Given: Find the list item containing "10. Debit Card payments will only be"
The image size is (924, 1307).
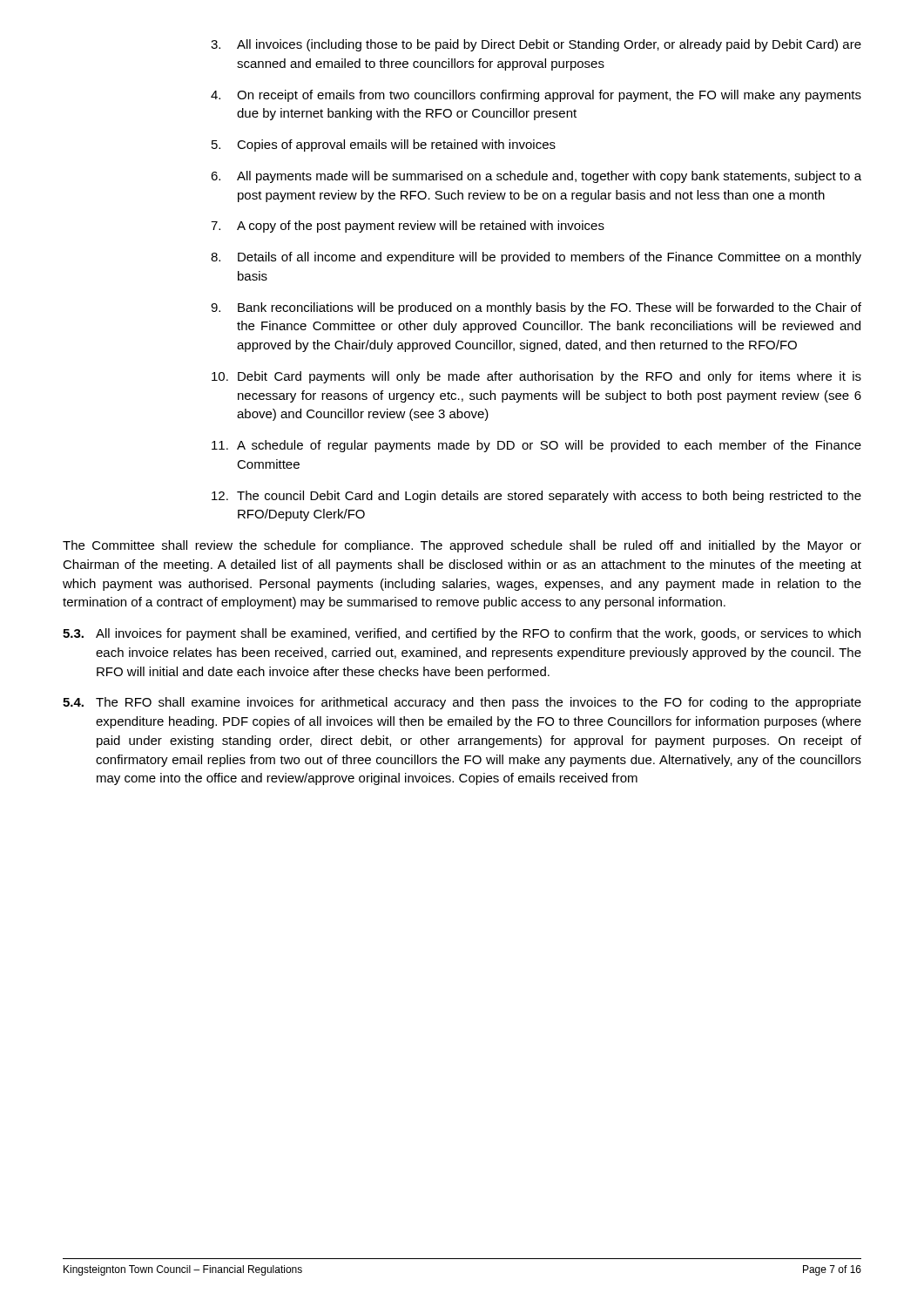Looking at the screenshot, I should tap(536, 395).
